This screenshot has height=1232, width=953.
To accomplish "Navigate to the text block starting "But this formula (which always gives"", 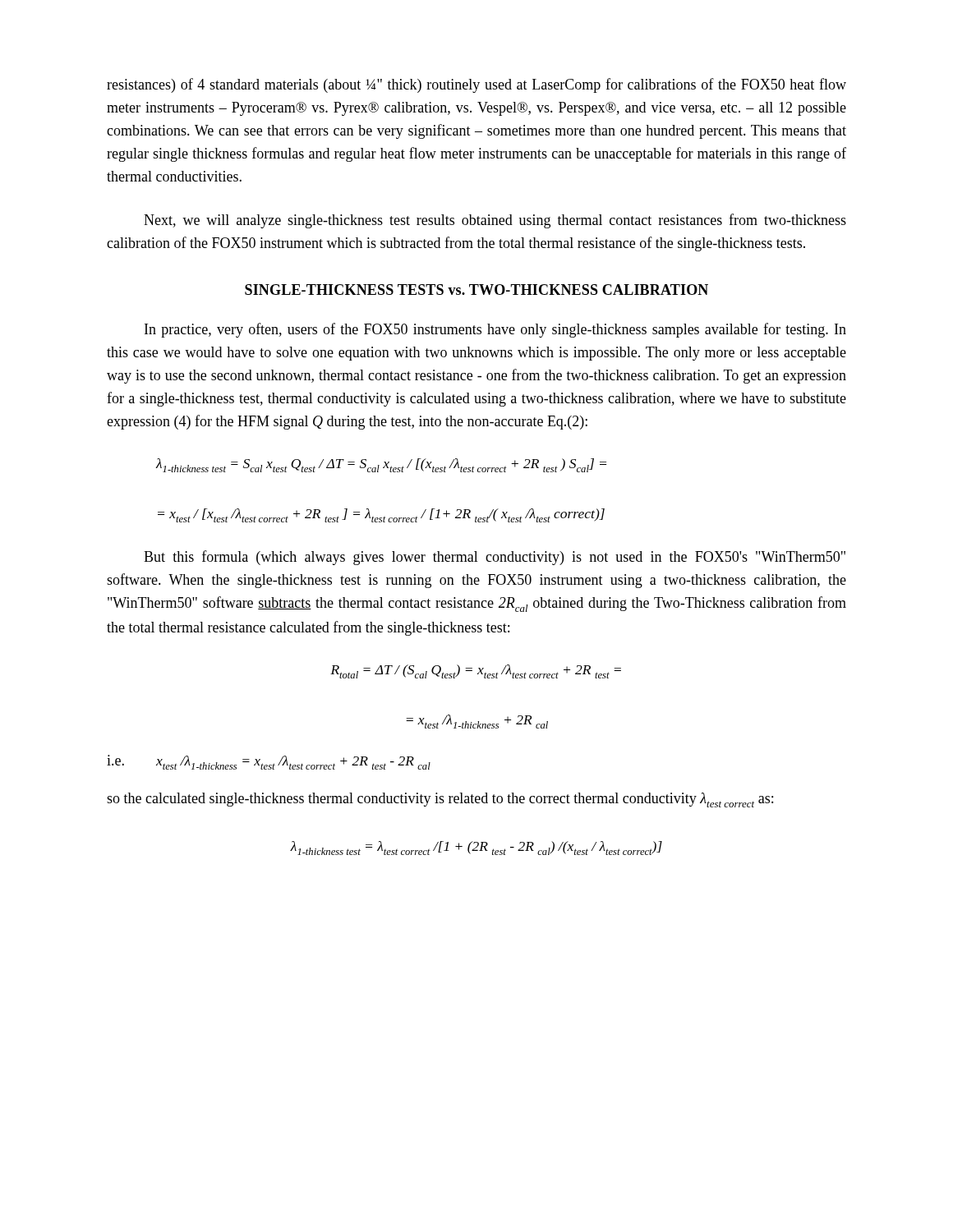I will coord(476,592).
